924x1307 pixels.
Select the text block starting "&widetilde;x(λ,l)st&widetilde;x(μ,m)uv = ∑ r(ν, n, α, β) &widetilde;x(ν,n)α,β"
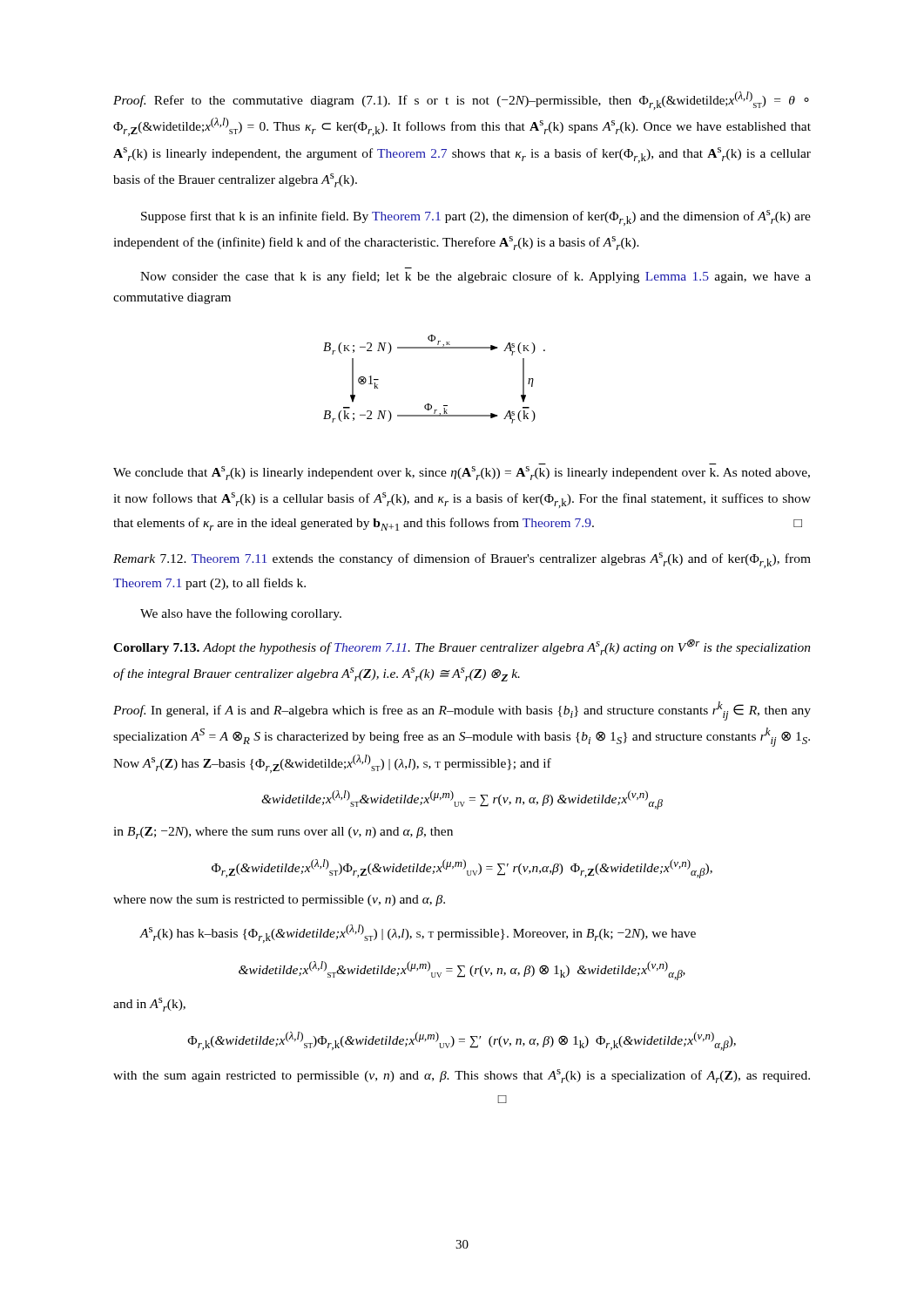coord(462,799)
